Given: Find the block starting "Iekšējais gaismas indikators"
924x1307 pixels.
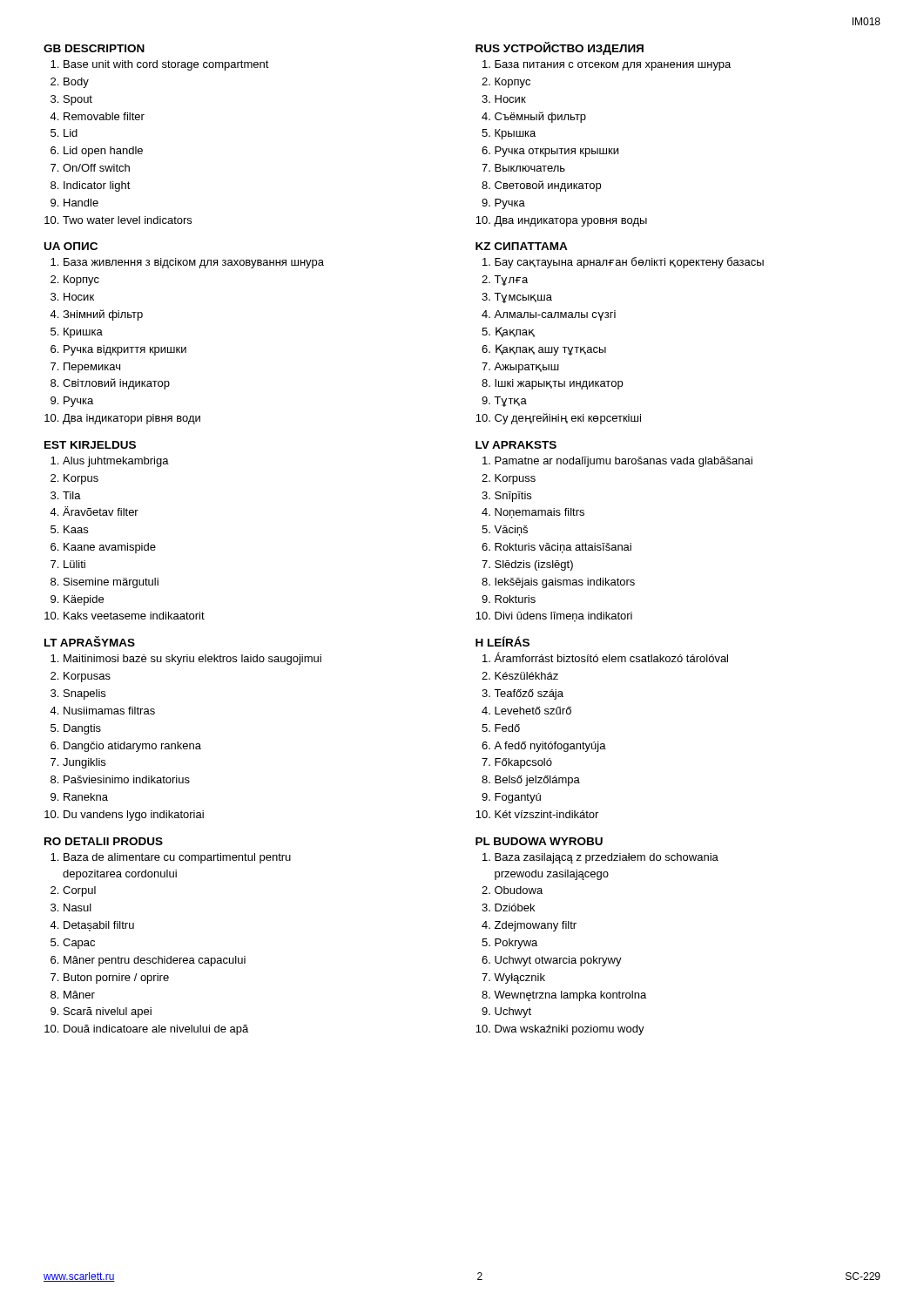Looking at the screenshot, I should point(565,583).
